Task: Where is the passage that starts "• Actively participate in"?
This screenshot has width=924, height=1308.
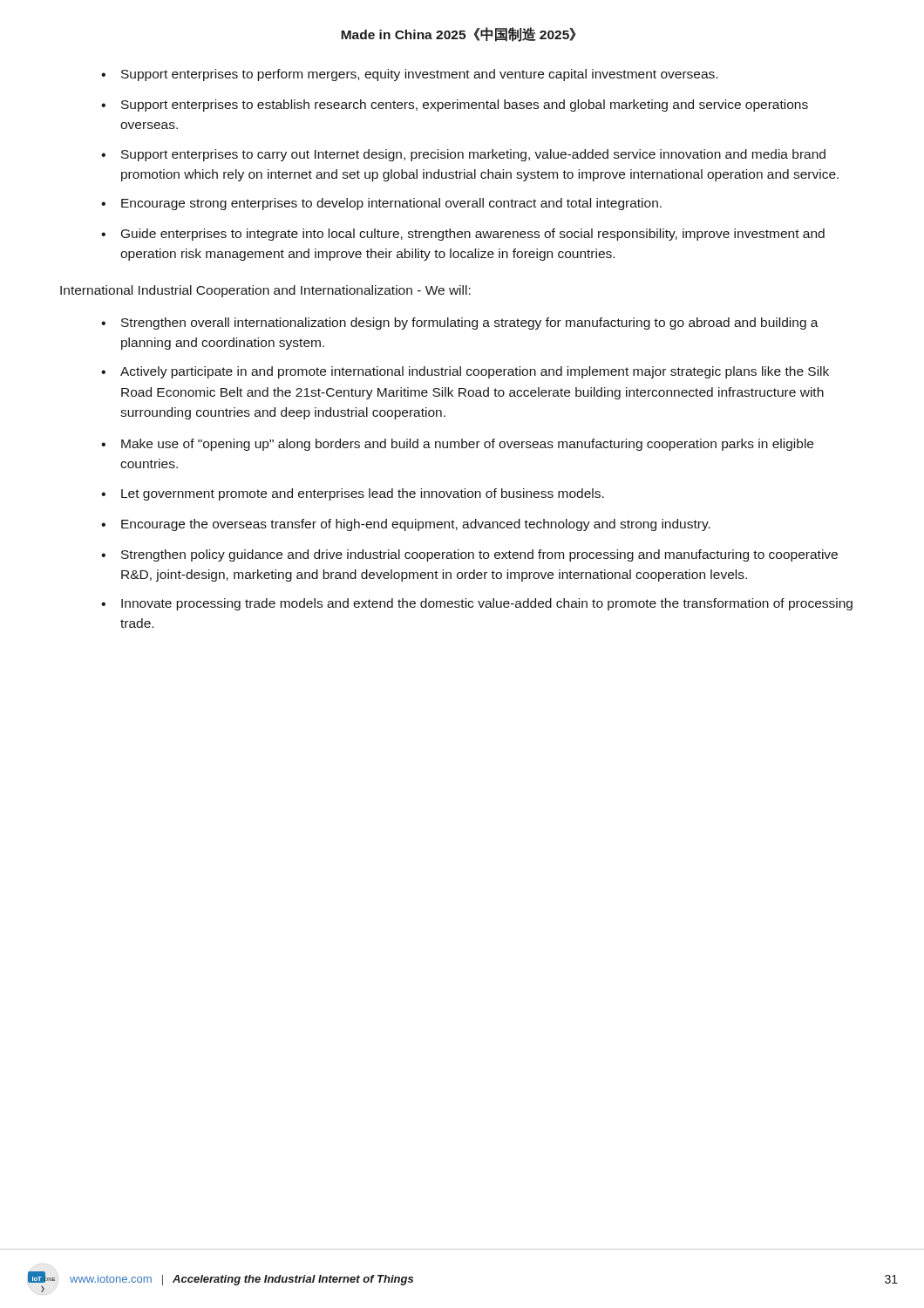Action: tap(483, 392)
